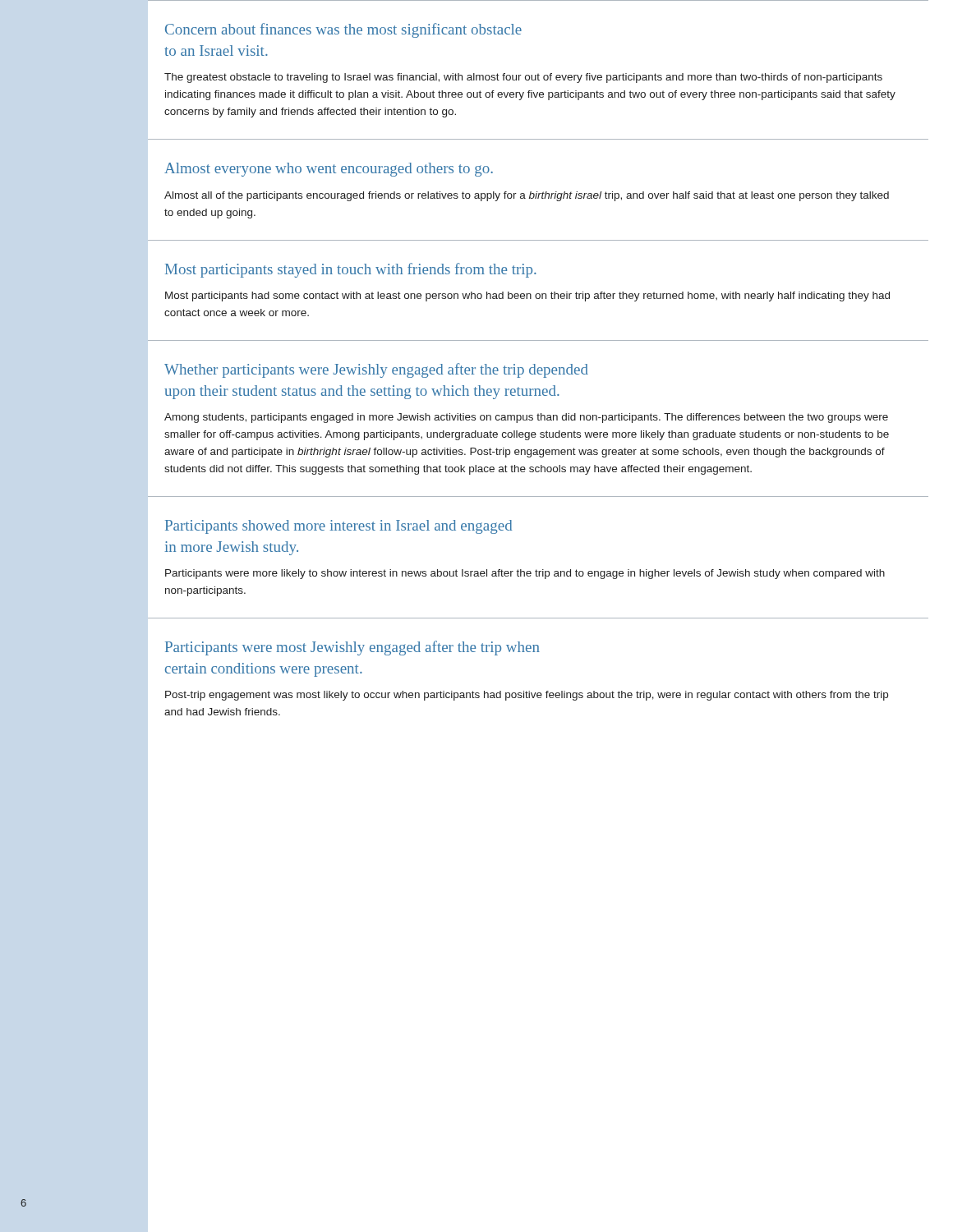Click the section header that begins "Almost everyone who went"
This screenshot has height=1232, width=953.
pos(329,170)
